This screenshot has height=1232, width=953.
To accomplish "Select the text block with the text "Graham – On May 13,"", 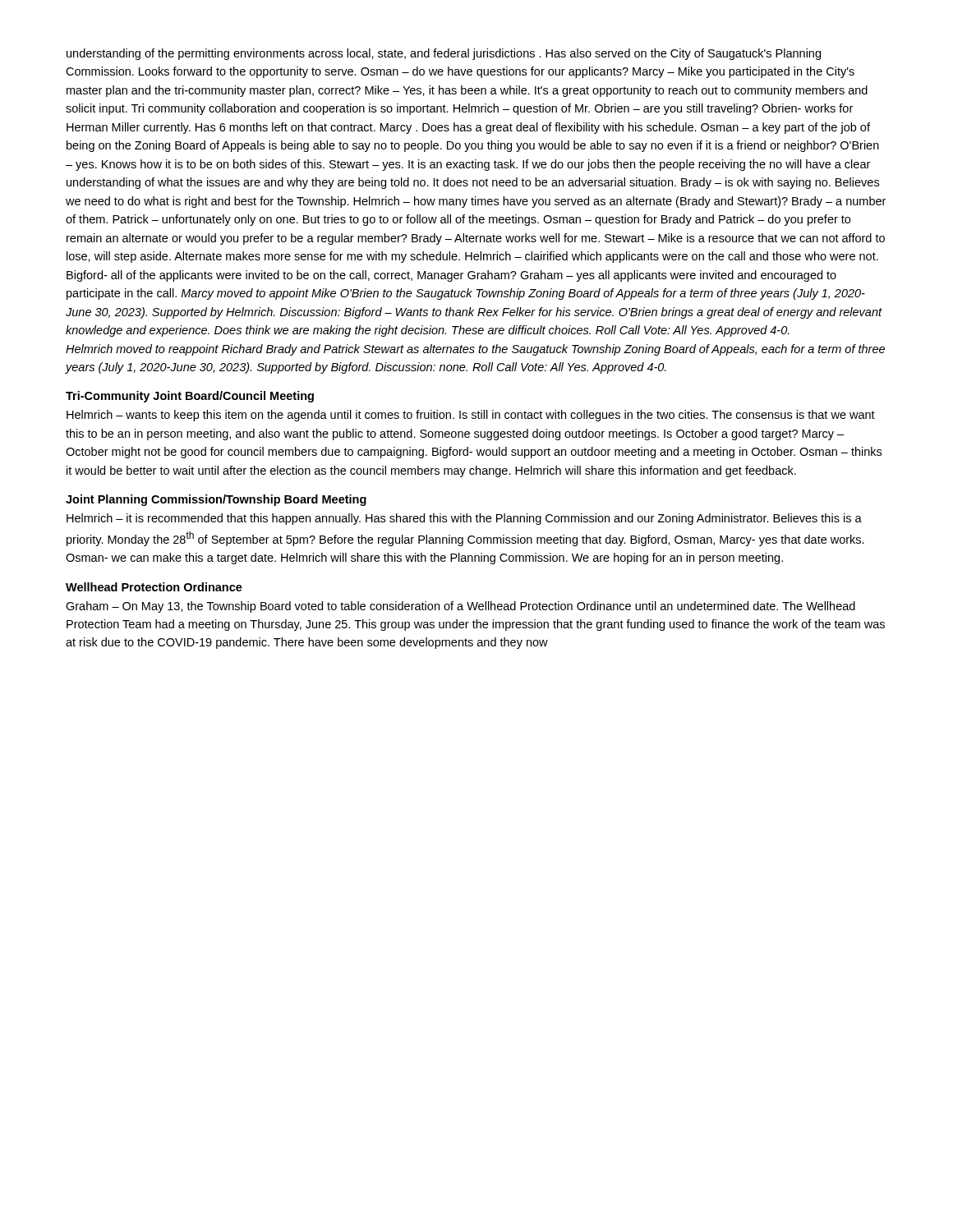I will click(476, 624).
